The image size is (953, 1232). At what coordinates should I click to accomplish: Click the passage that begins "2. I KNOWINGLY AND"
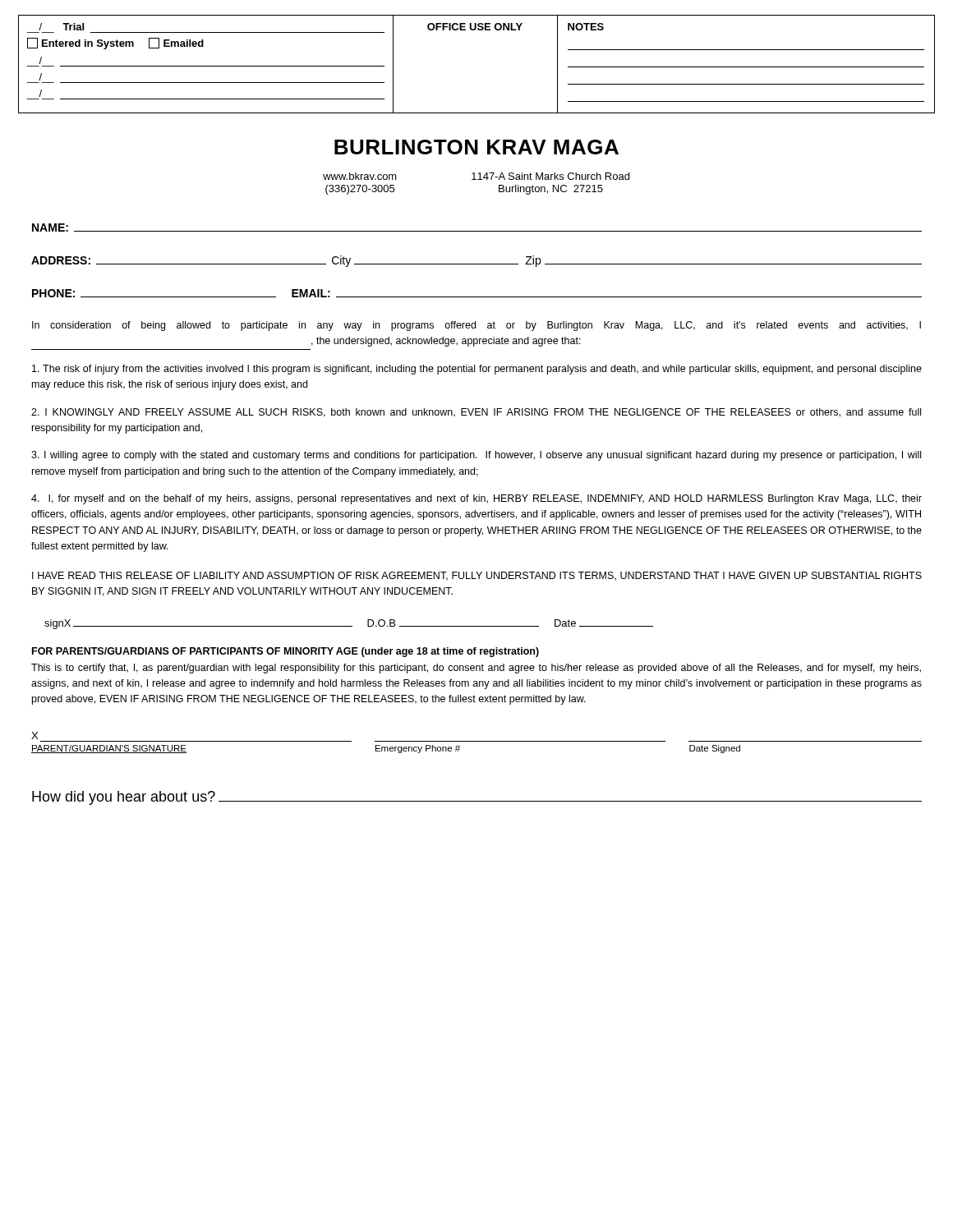coord(476,420)
